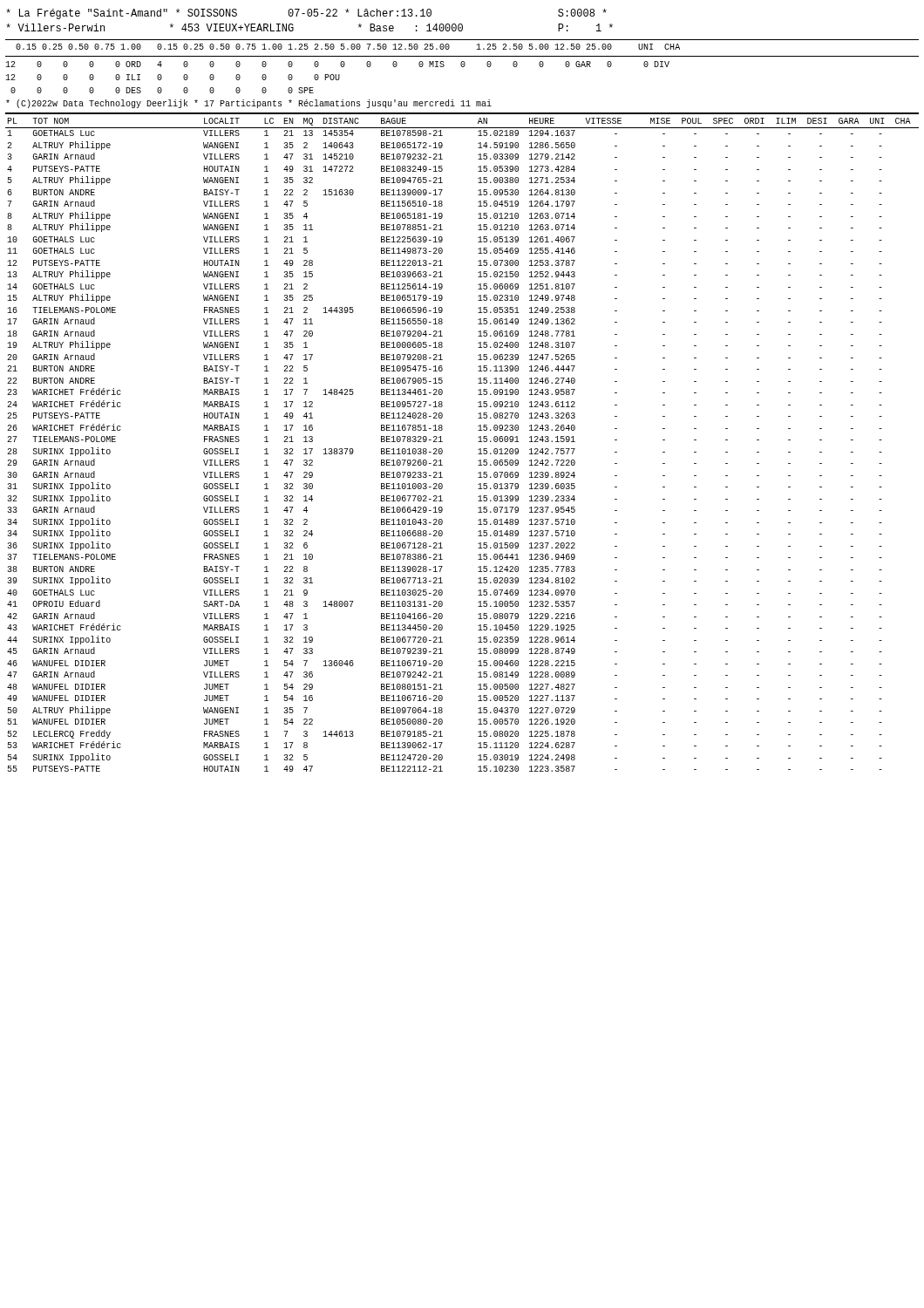
Task: Locate the table
Action: (462, 446)
